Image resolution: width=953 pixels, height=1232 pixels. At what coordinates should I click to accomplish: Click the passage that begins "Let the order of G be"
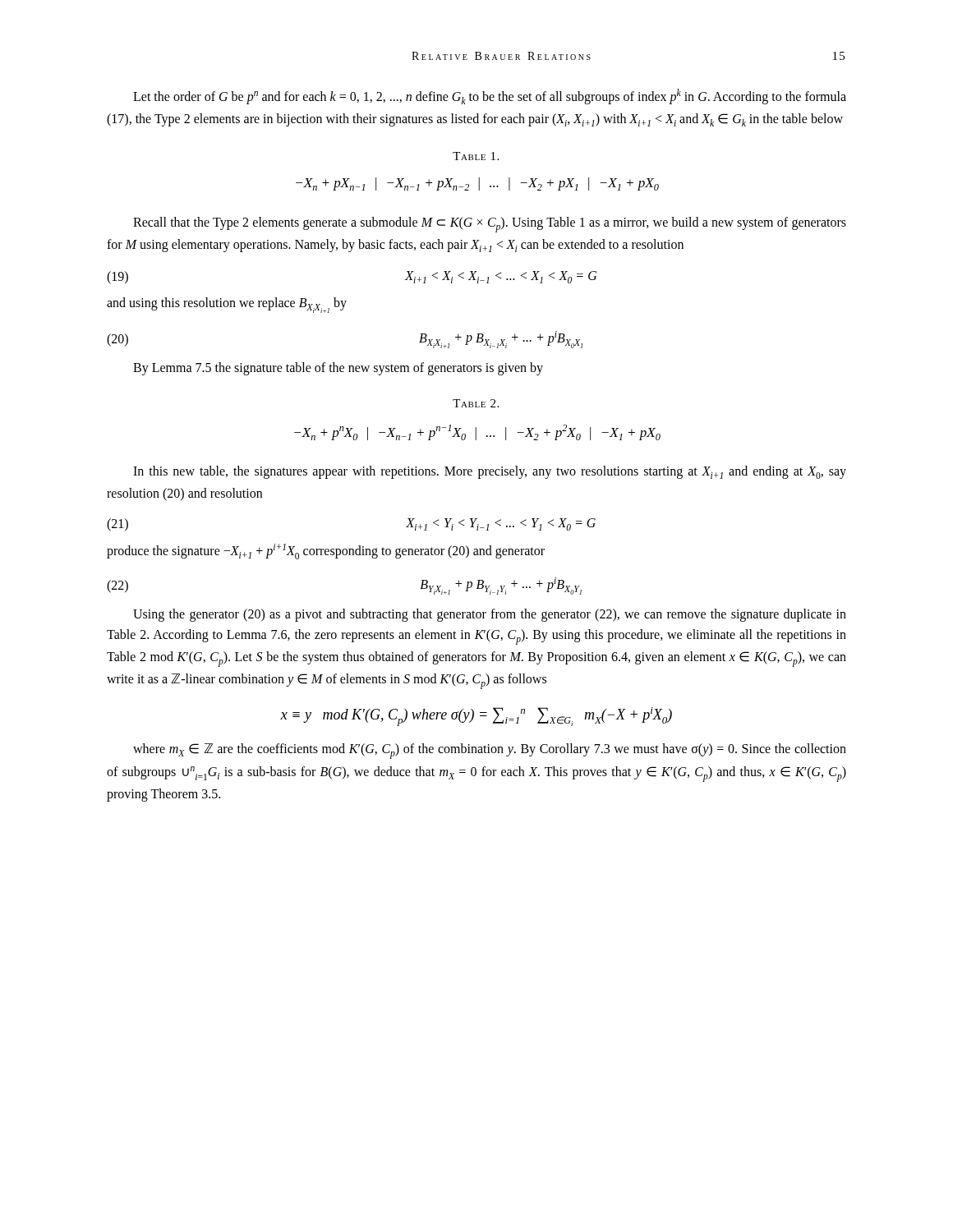click(476, 109)
